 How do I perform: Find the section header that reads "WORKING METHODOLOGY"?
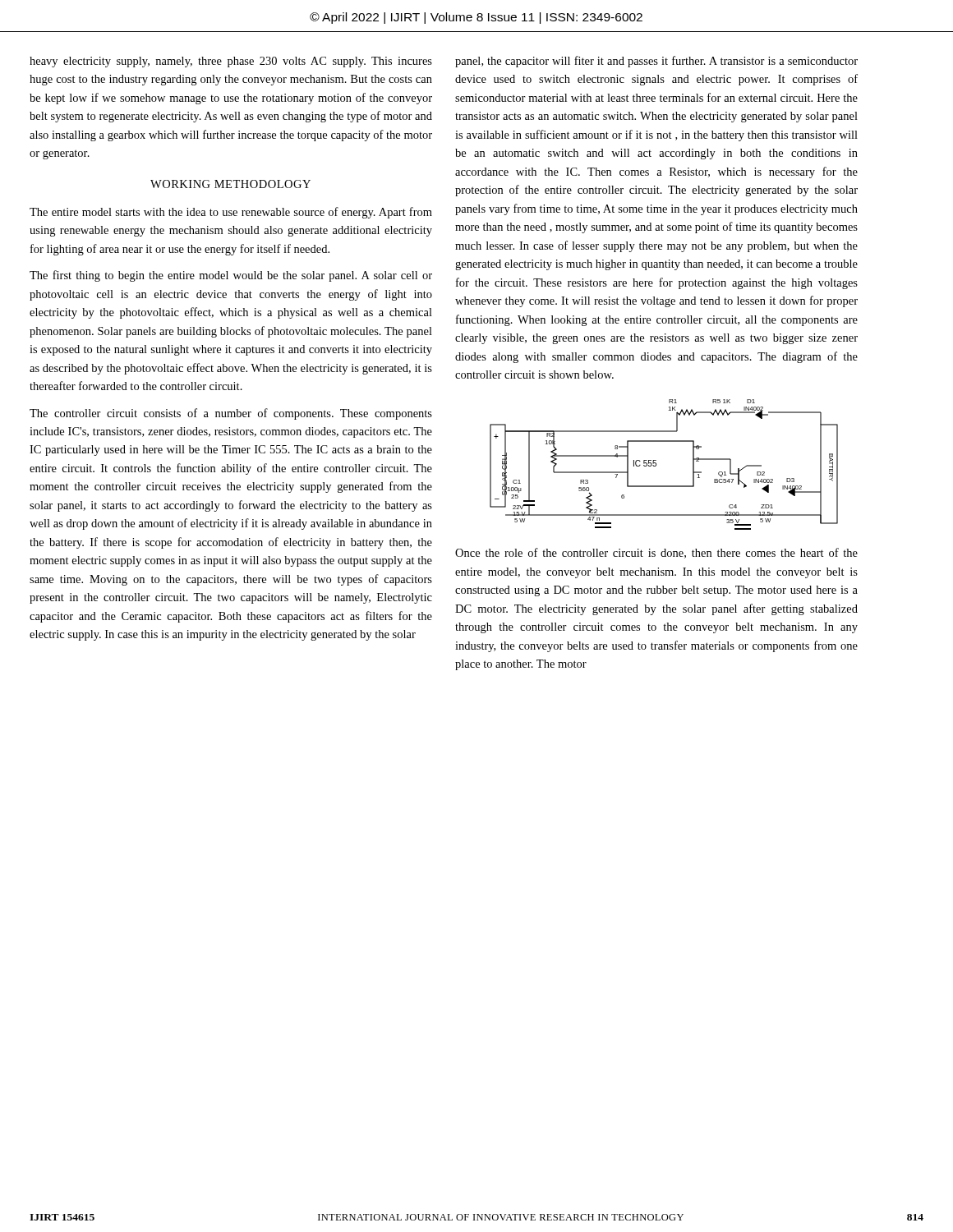coord(231,184)
